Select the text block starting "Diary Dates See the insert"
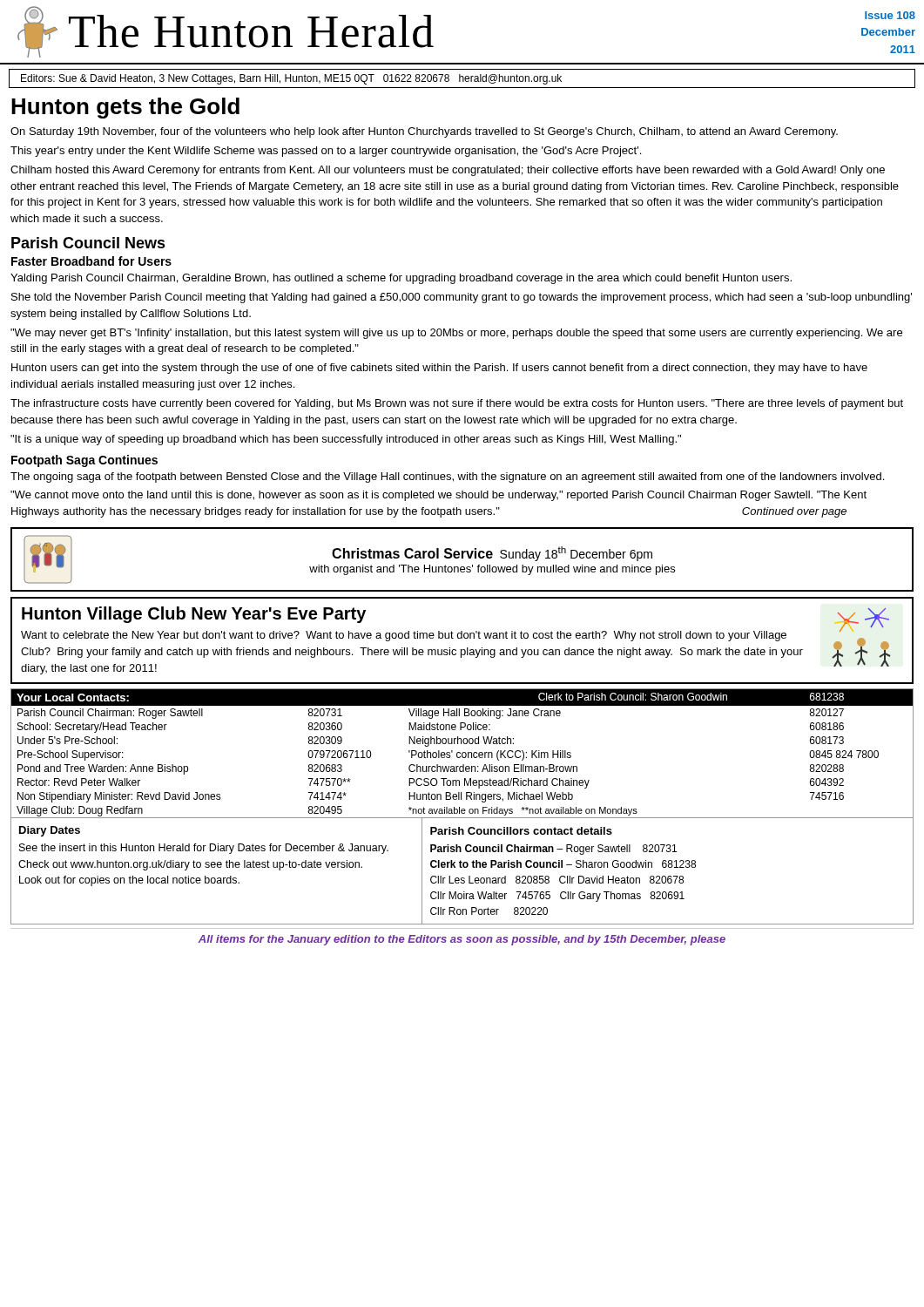924x1307 pixels. coord(217,854)
